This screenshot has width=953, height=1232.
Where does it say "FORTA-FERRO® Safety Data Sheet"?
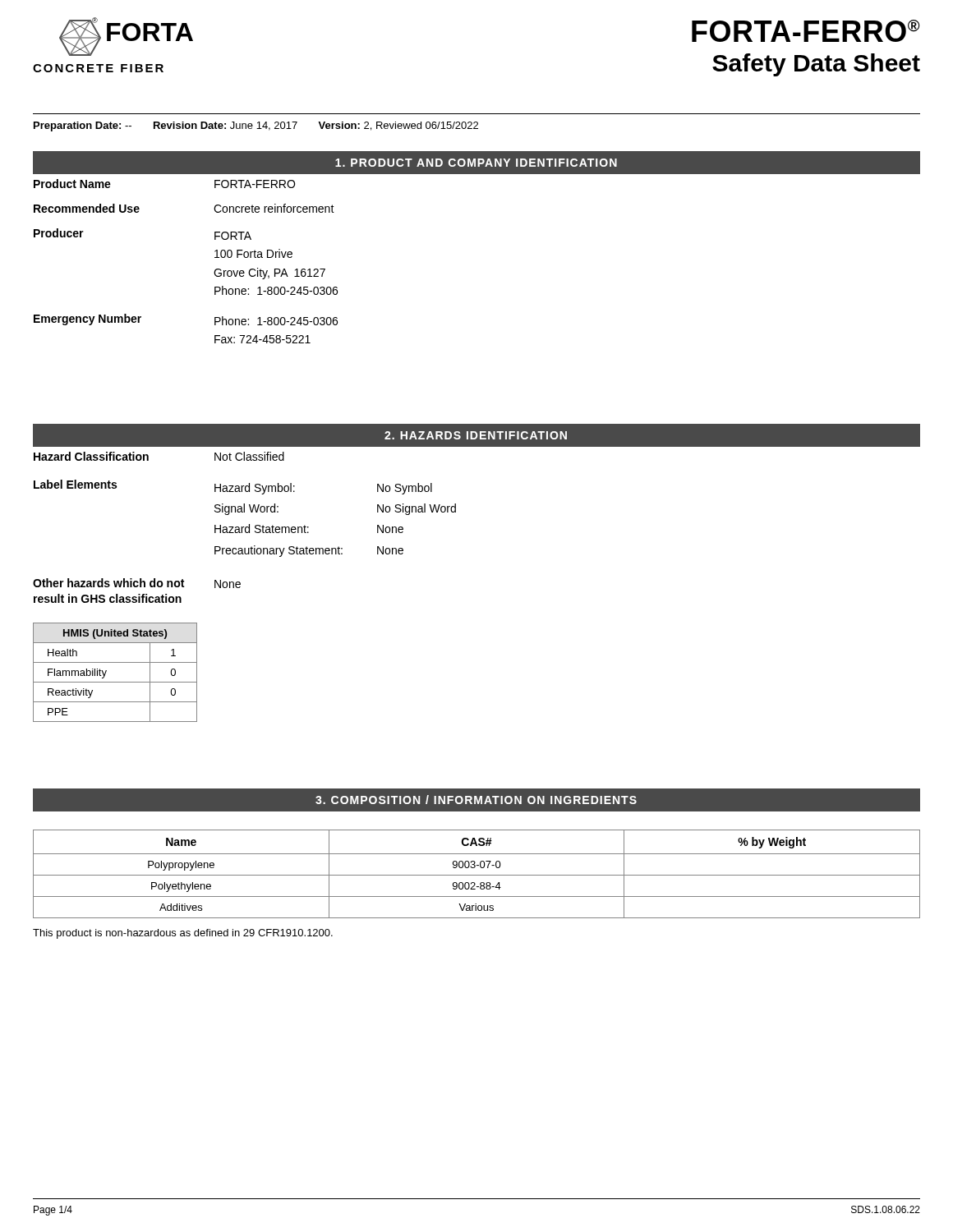[805, 47]
